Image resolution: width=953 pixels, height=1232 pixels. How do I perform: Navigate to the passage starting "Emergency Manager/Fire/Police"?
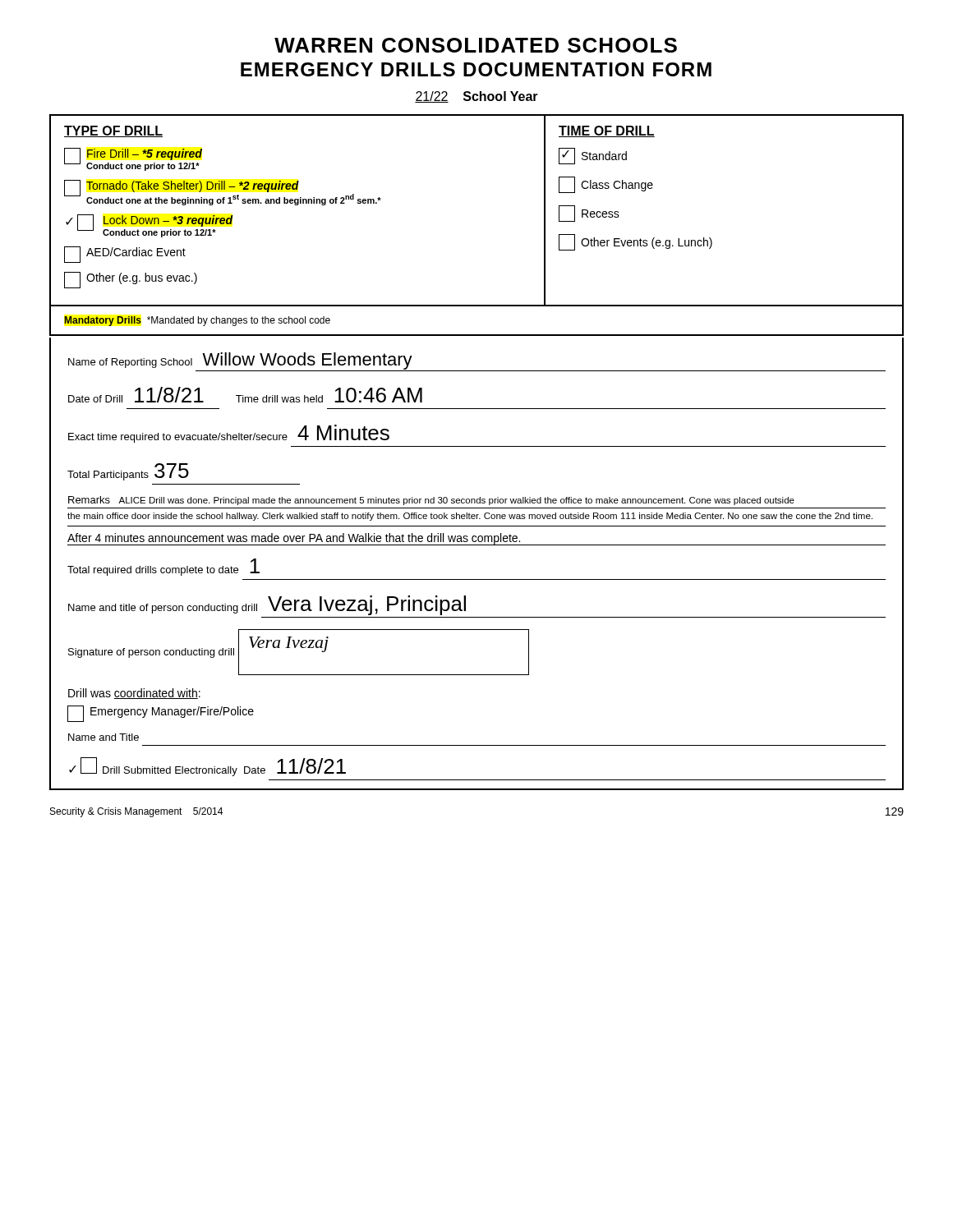pyautogui.click(x=161, y=713)
